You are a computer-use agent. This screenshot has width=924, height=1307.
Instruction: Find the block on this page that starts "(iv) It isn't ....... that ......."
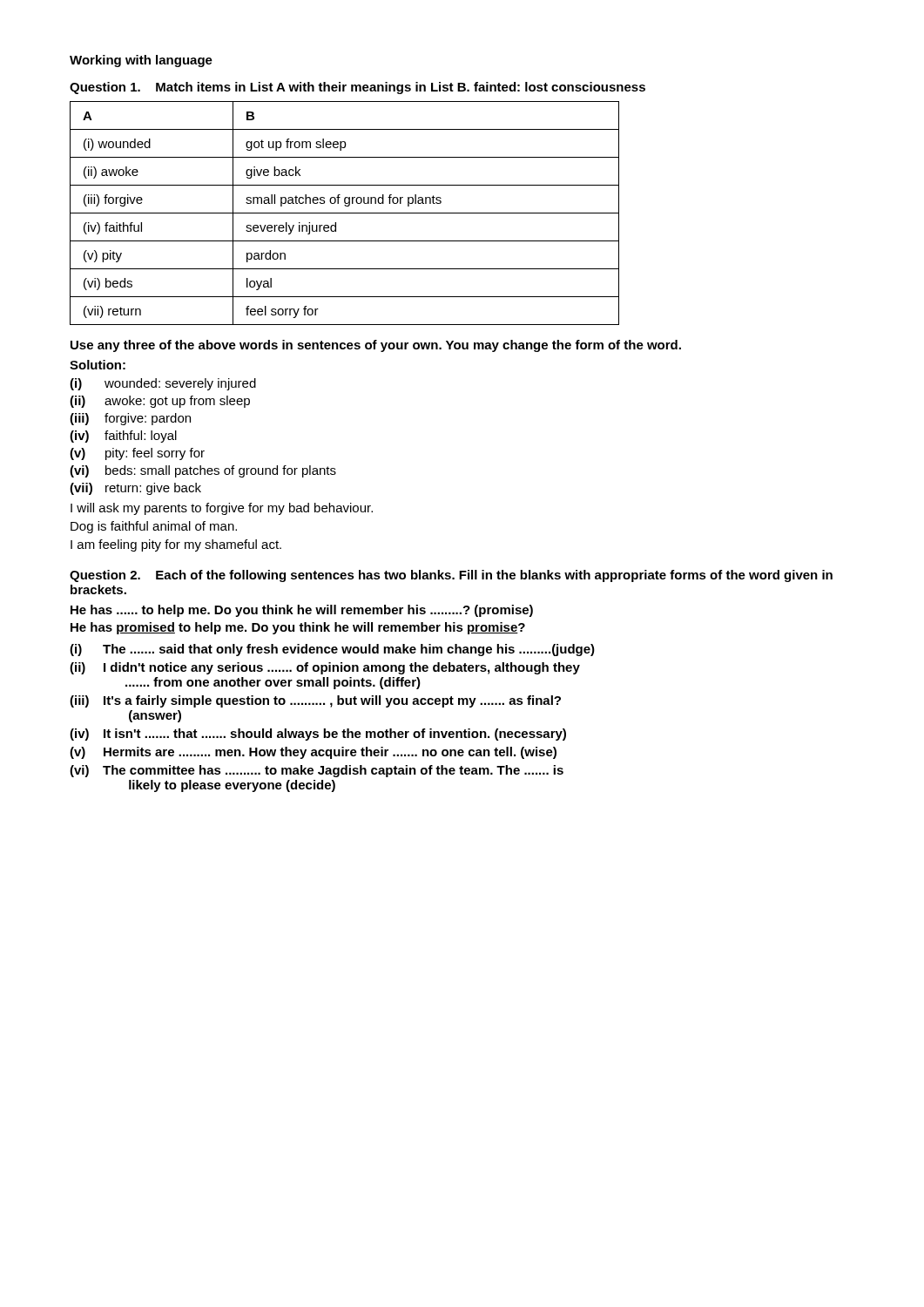[318, 733]
